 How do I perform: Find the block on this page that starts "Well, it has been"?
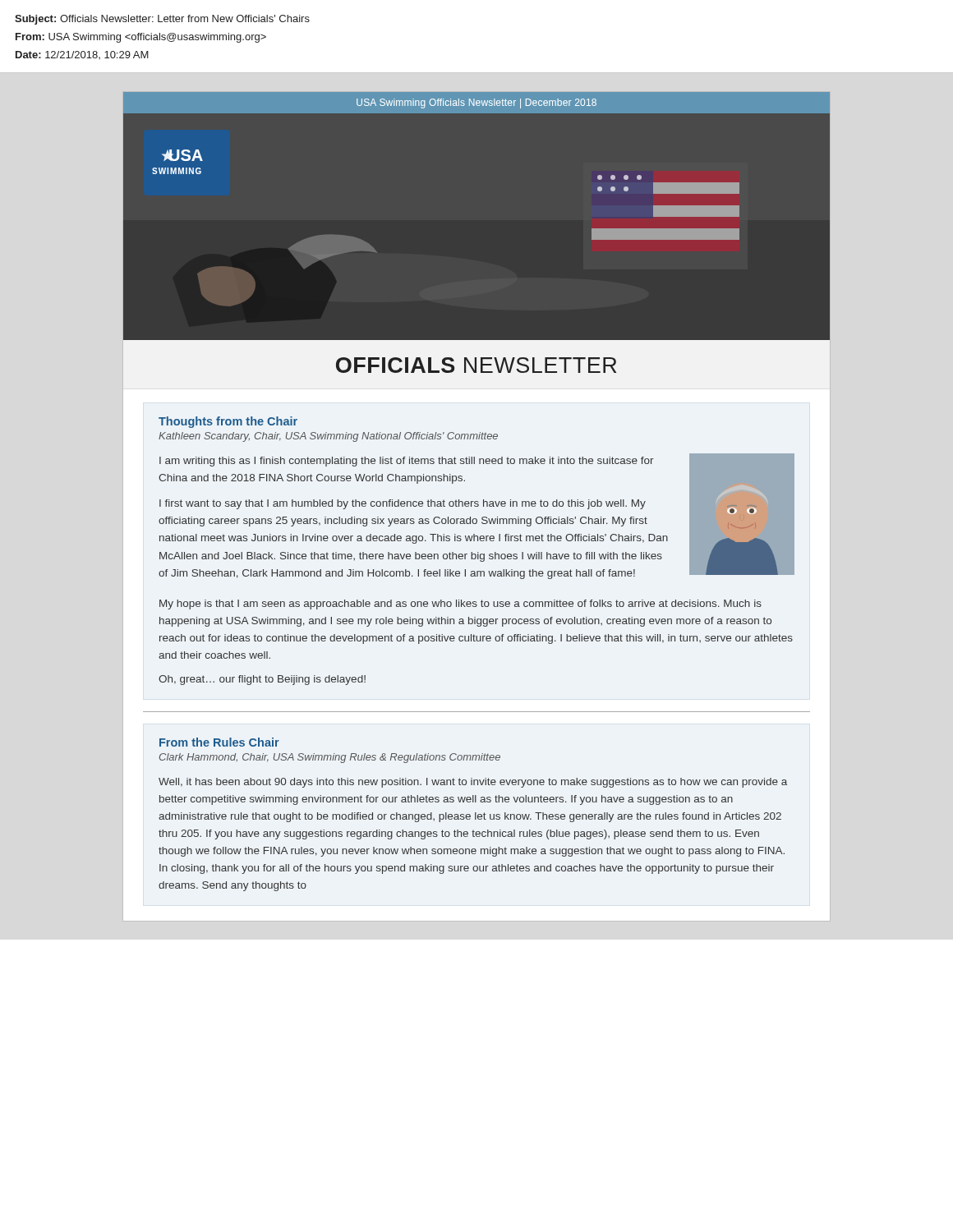pos(473,833)
